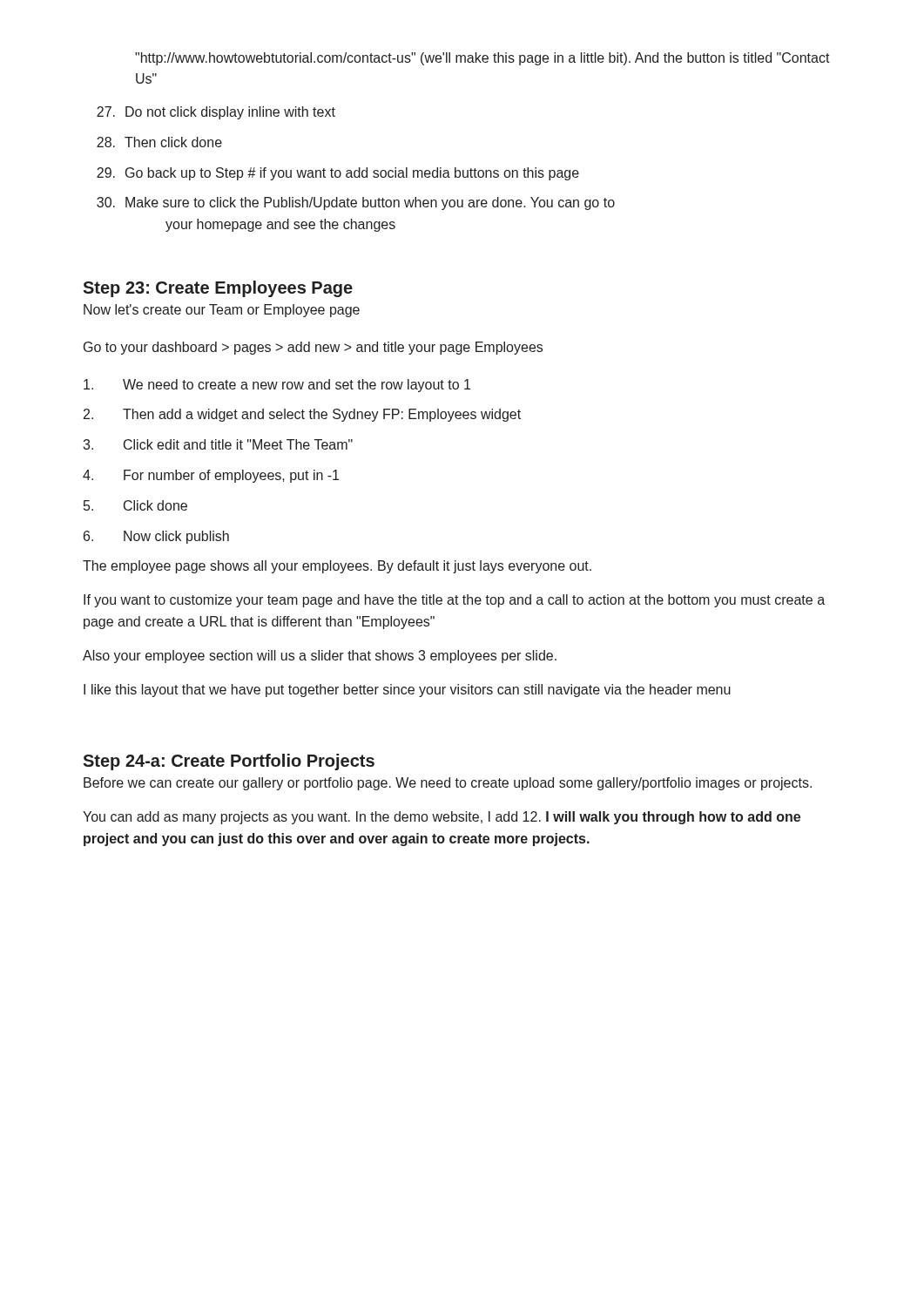Image resolution: width=924 pixels, height=1307 pixels.
Task: Select the element starting "29. Go back"
Action: point(462,173)
